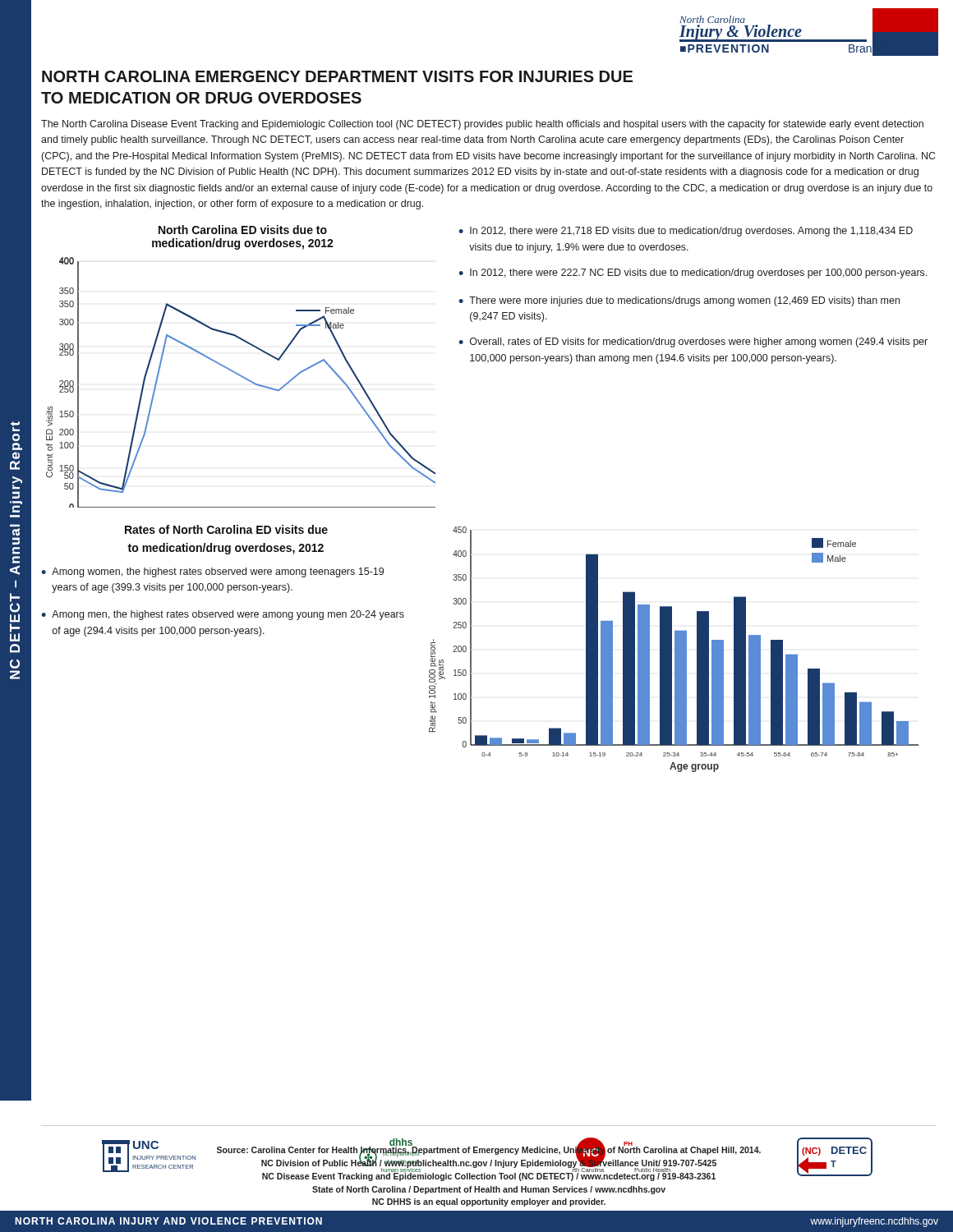The image size is (953, 1232).
Task: Locate the list item with the text "• In 2012, there were 222.7 NC"
Action: (x=693, y=274)
